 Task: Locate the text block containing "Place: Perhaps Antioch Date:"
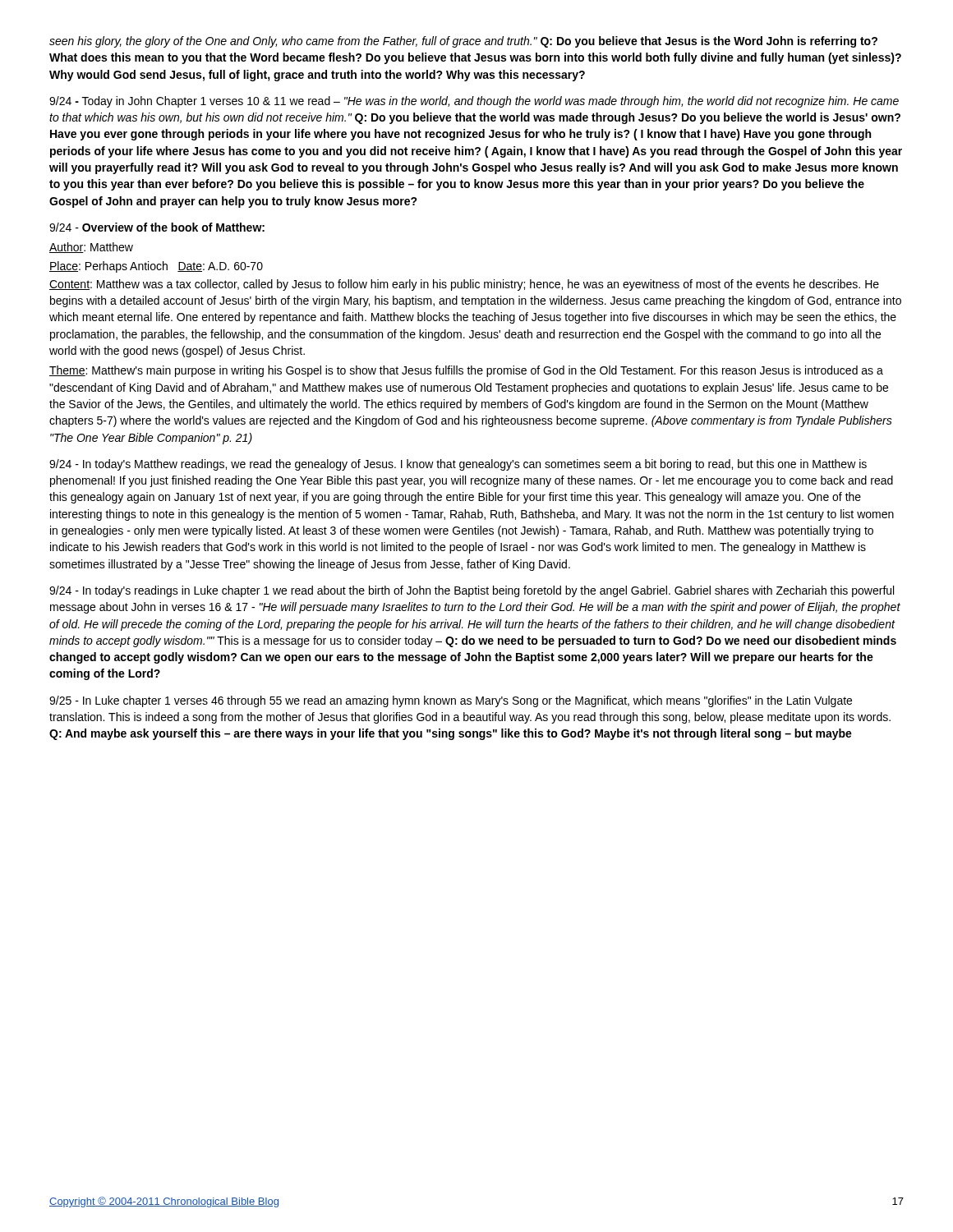(x=156, y=266)
